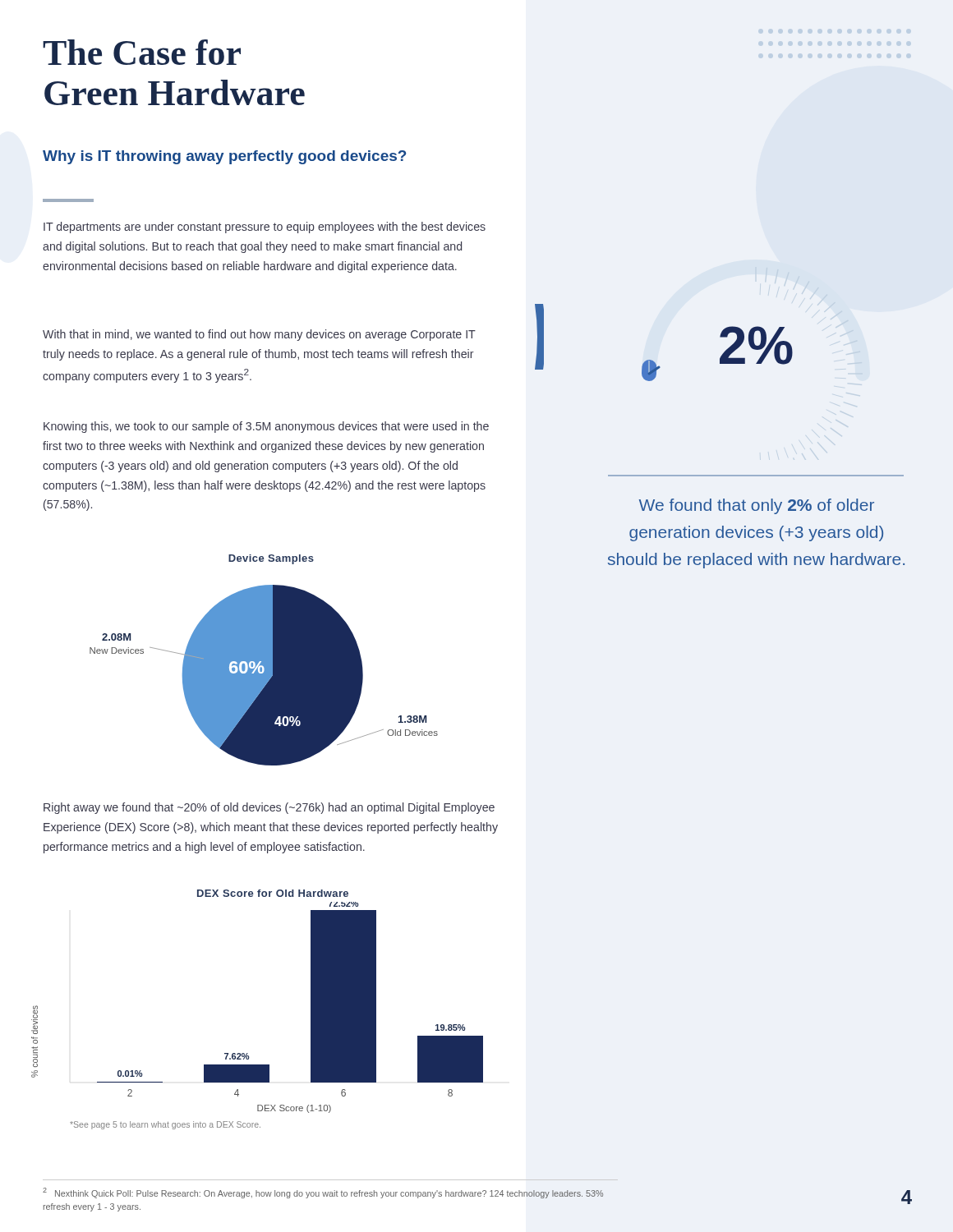Find the bar chart

275,1023
